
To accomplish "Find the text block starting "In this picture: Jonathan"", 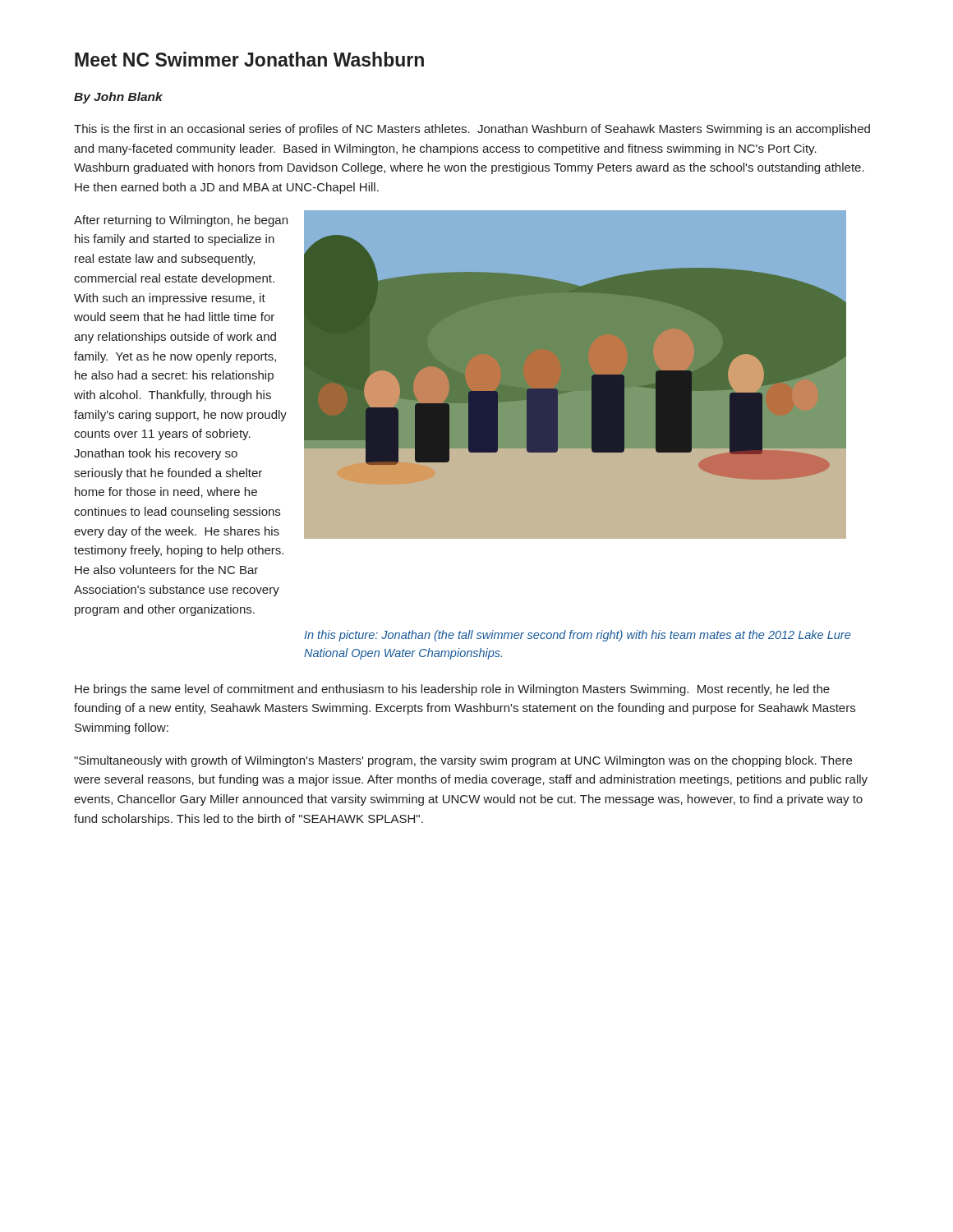I will 577,644.
